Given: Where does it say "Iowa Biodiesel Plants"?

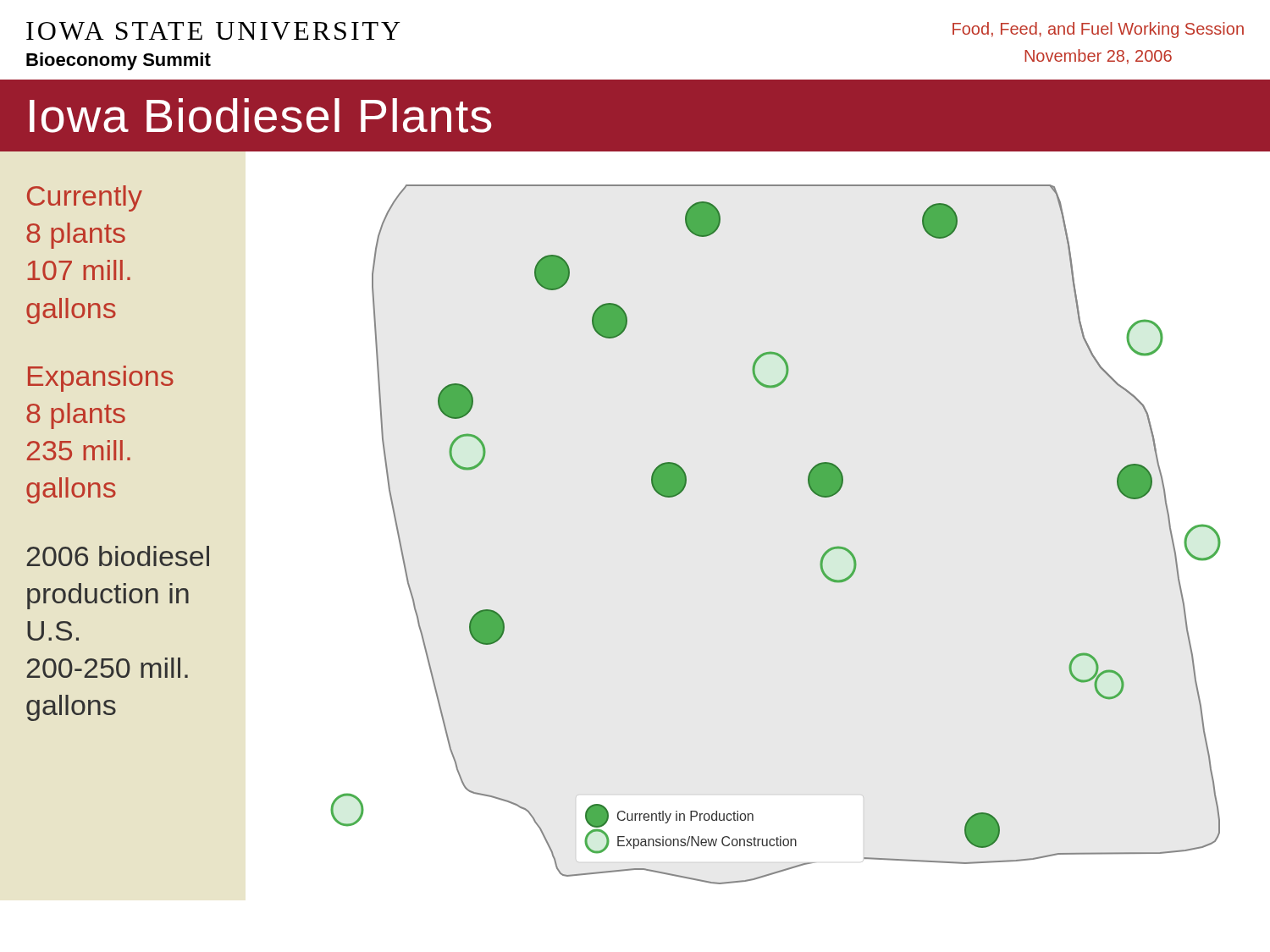Looking at the screenshot, I should tap(260, 115).
